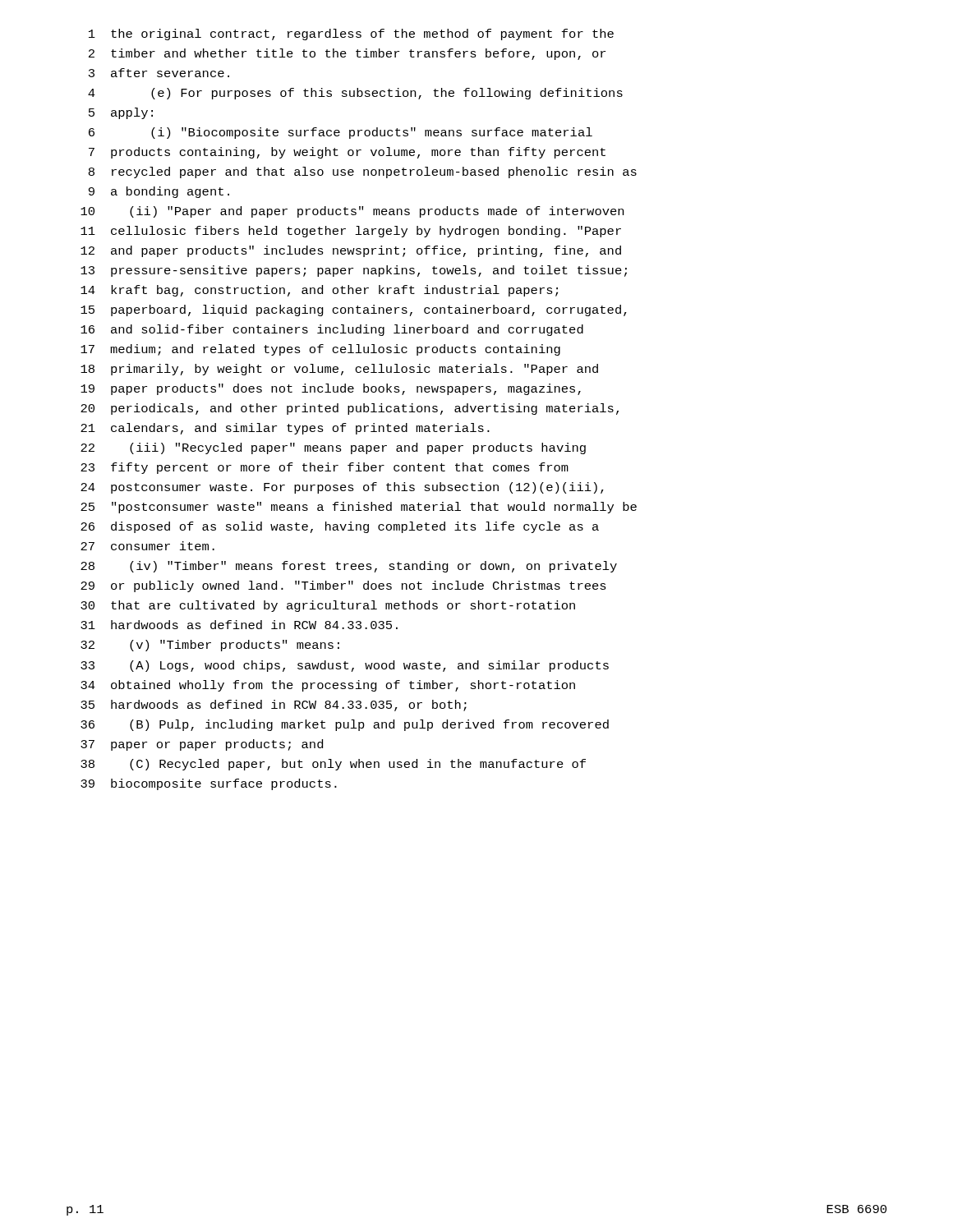Click on the list item that reads "22(iii) "Recycled paper" means paper and paper products"

point(476,449)
